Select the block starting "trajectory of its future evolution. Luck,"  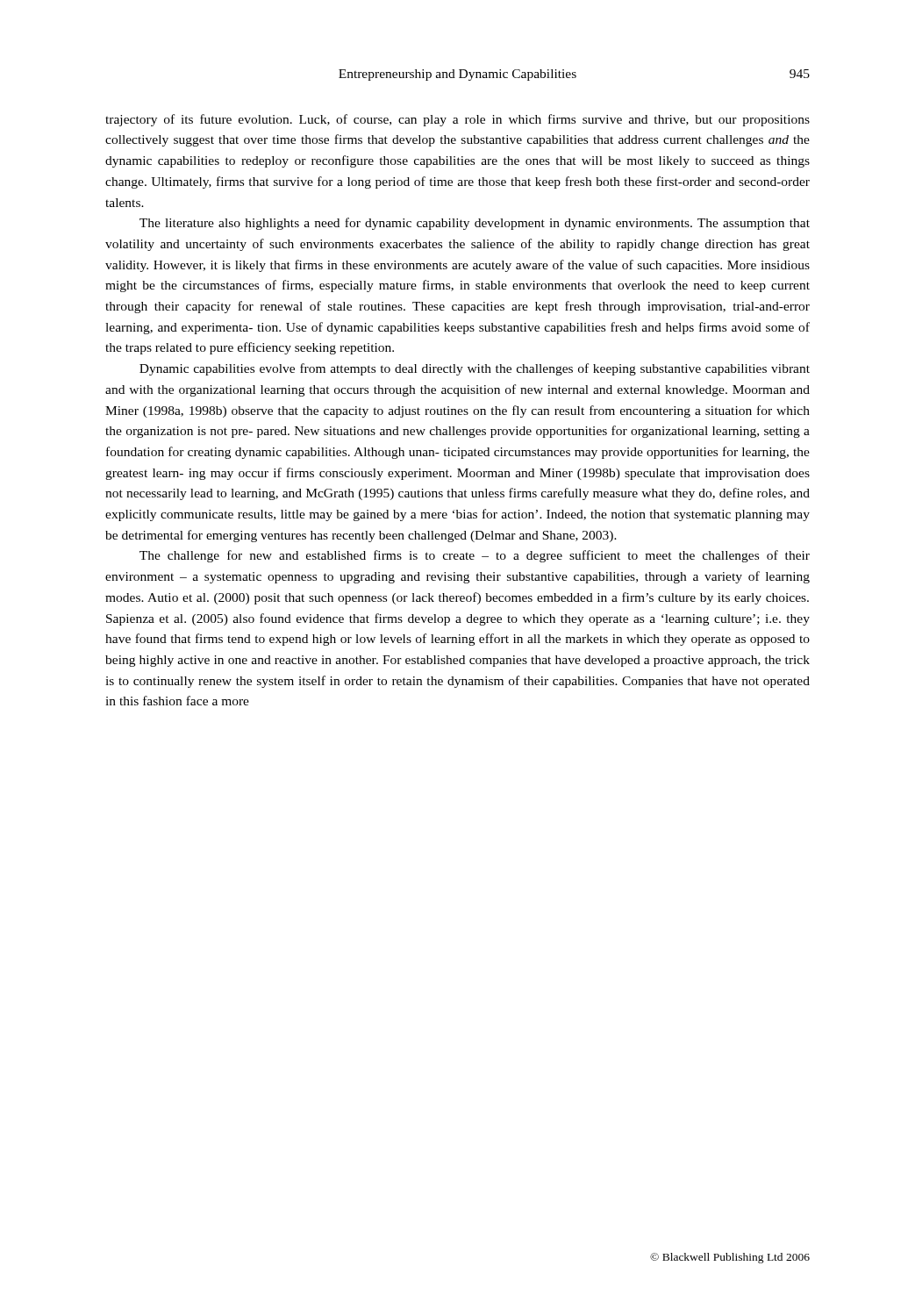point(458,160)
